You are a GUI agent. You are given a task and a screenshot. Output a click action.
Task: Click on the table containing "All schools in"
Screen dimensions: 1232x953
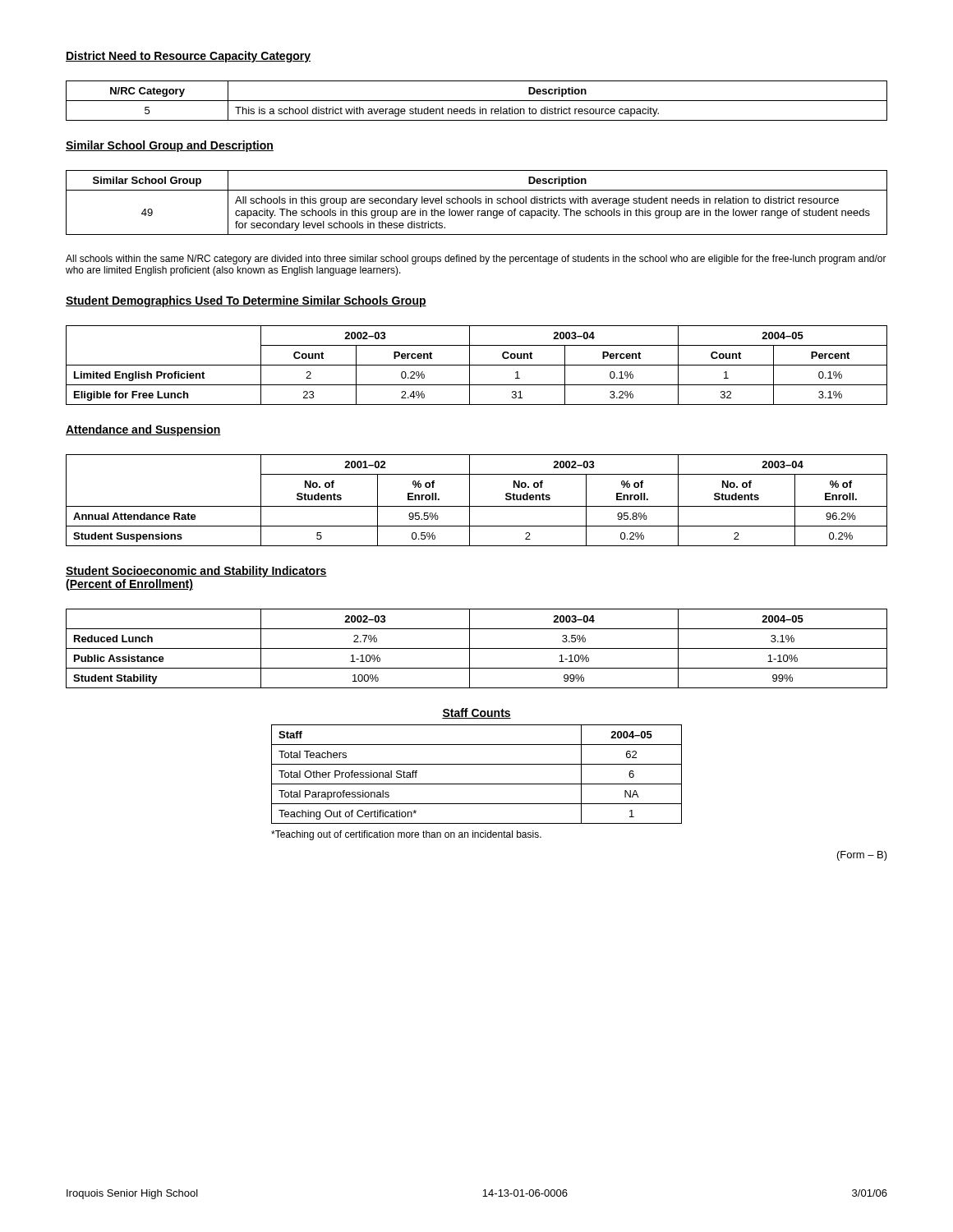(476, 202)
